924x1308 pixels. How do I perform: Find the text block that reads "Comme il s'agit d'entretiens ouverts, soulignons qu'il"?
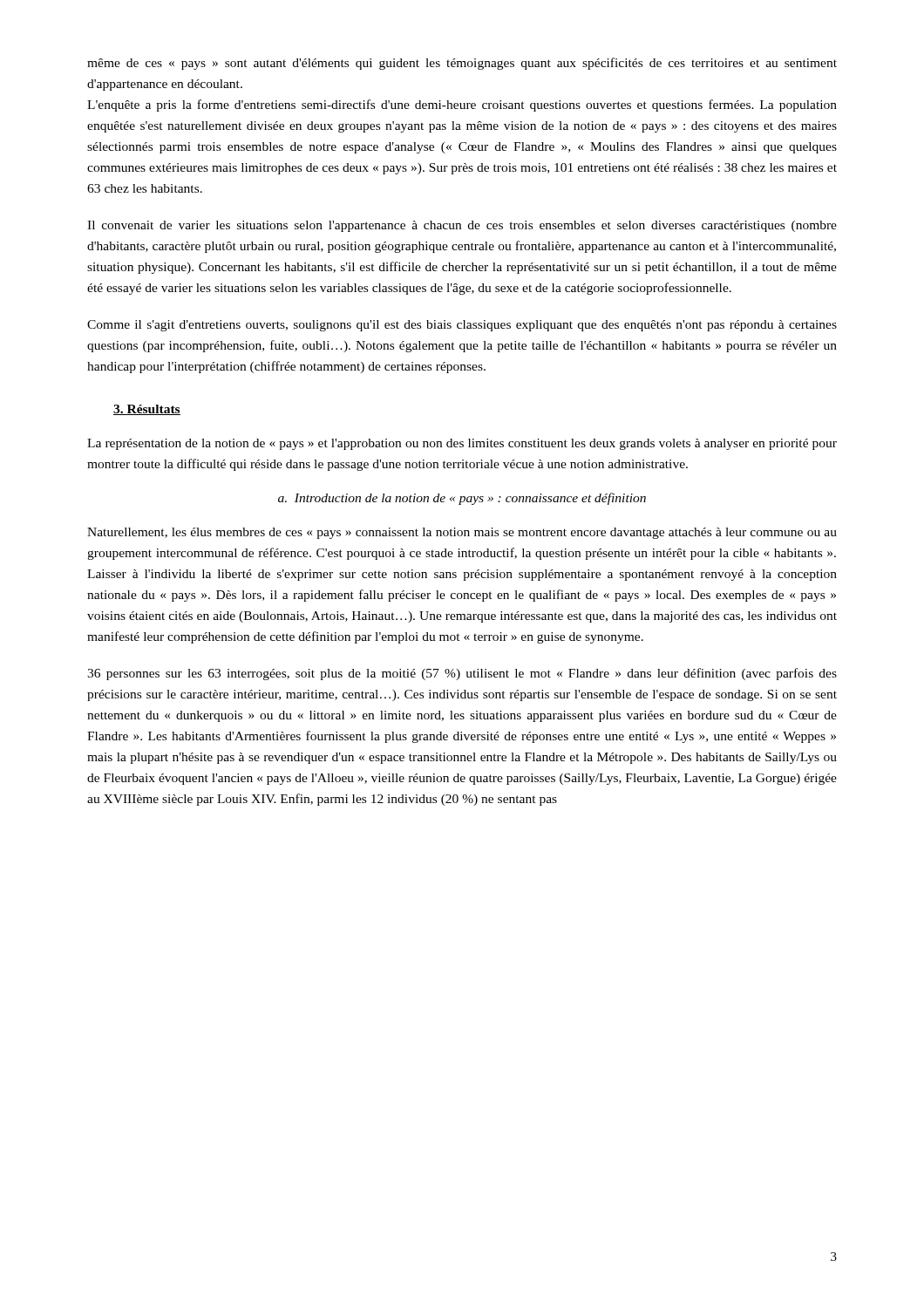[462, 345]
